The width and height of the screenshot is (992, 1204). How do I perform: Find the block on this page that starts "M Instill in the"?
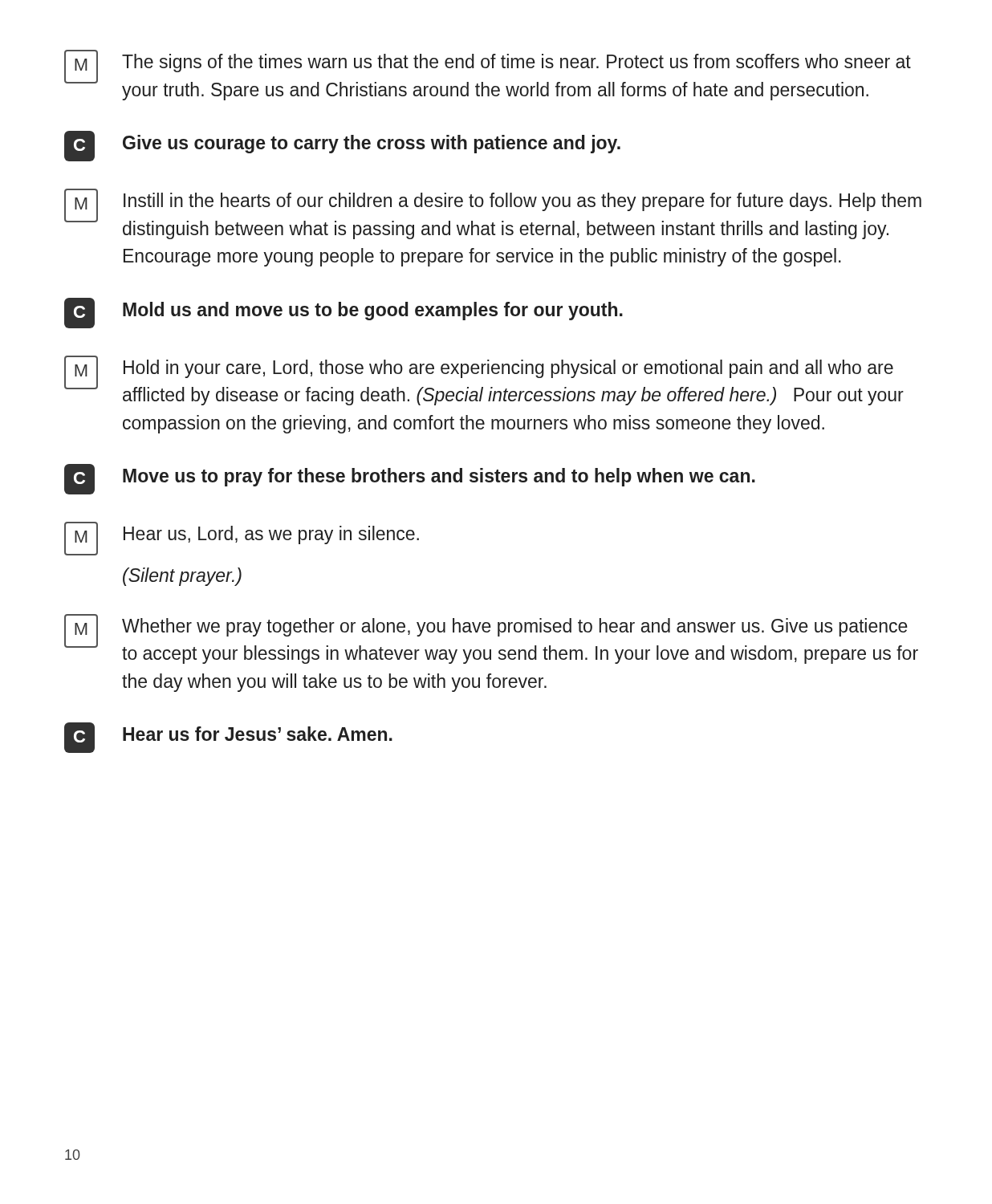click(496, 229)
